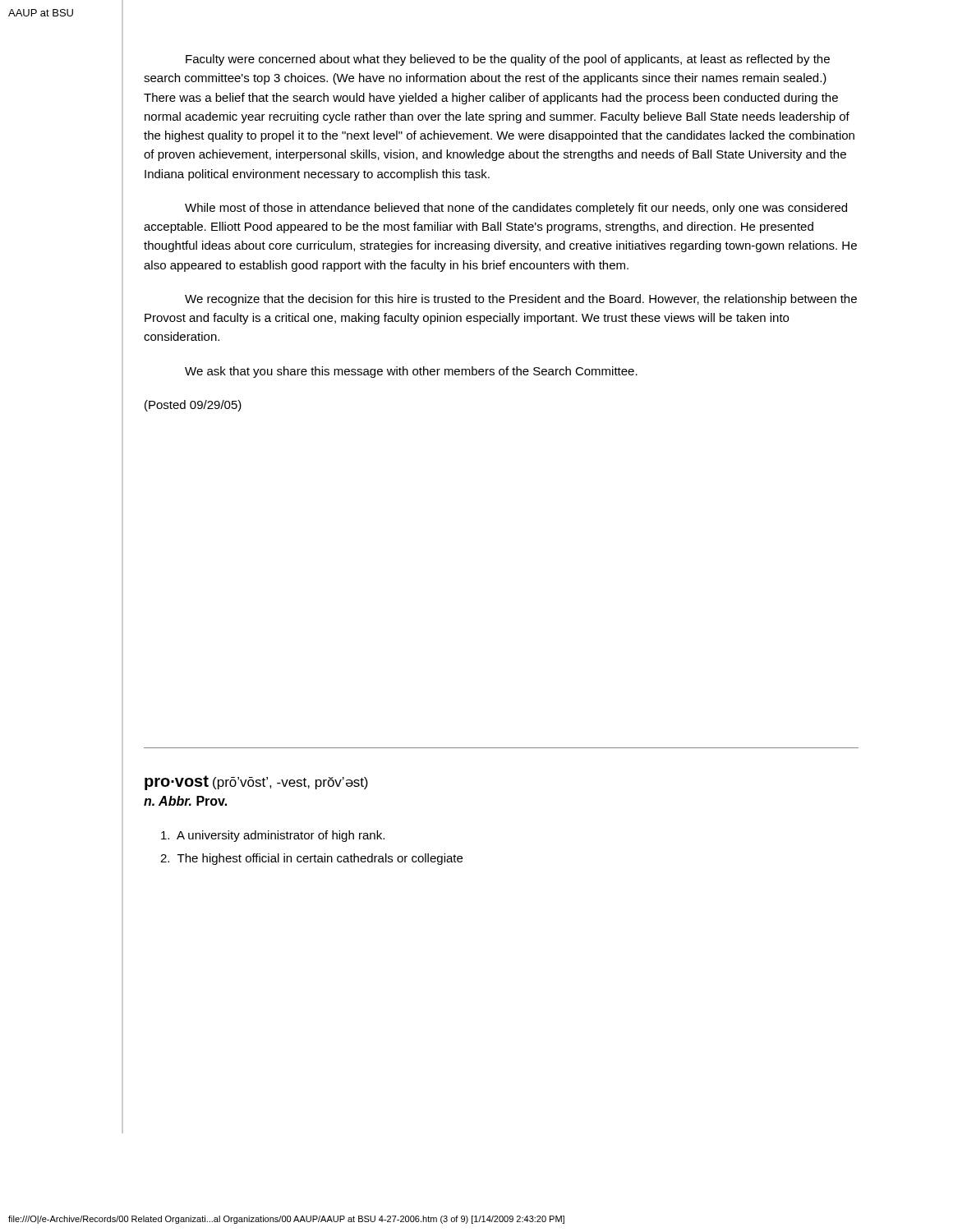The height and width of the screenshot is (1232, 953).
Task: Find "pro·vost (prō’vōst’, -vest, prŏv’əst)" on this page
Action: (x=256, y=781)
